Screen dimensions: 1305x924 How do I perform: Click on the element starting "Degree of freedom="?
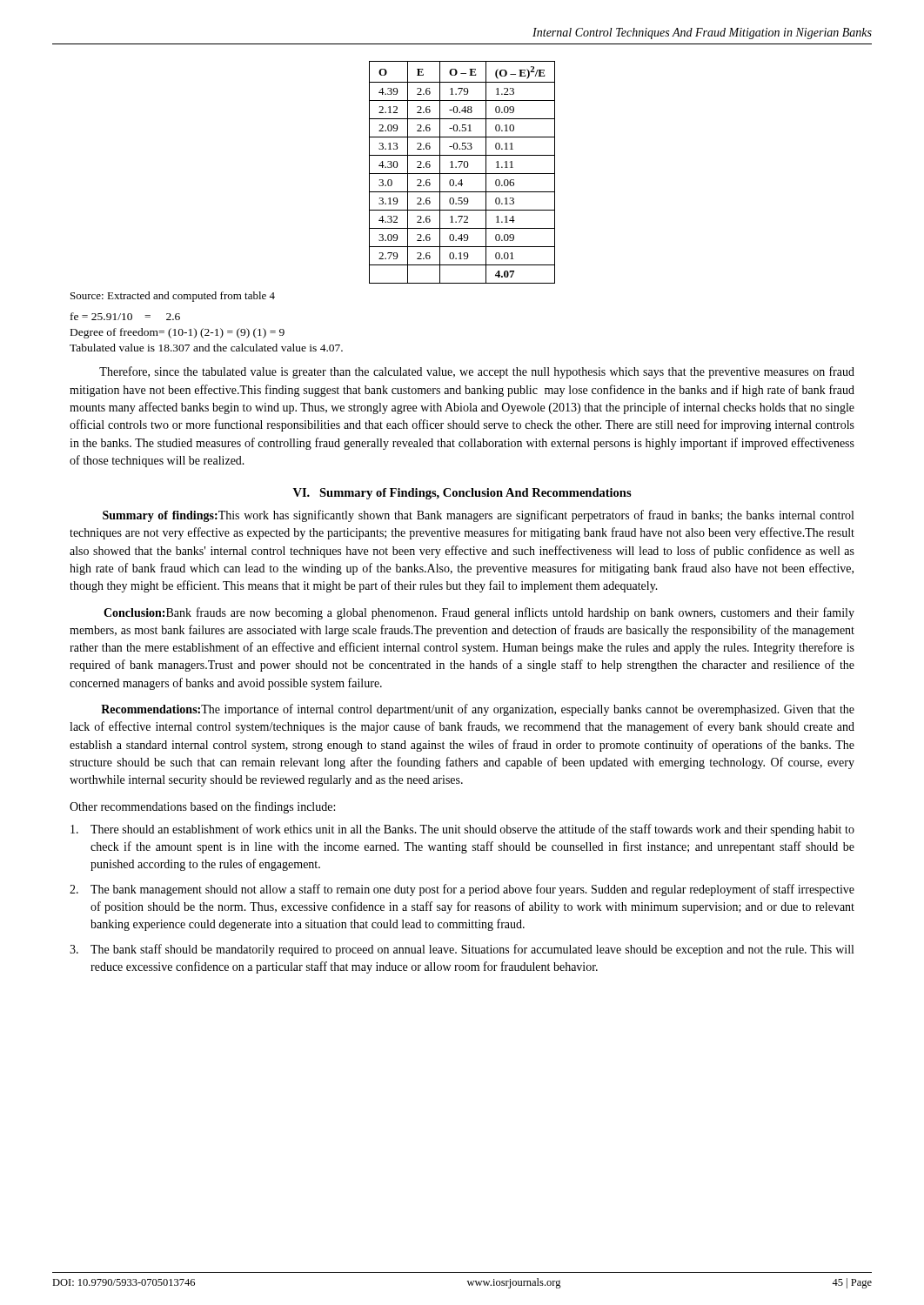tap(177, 332)
